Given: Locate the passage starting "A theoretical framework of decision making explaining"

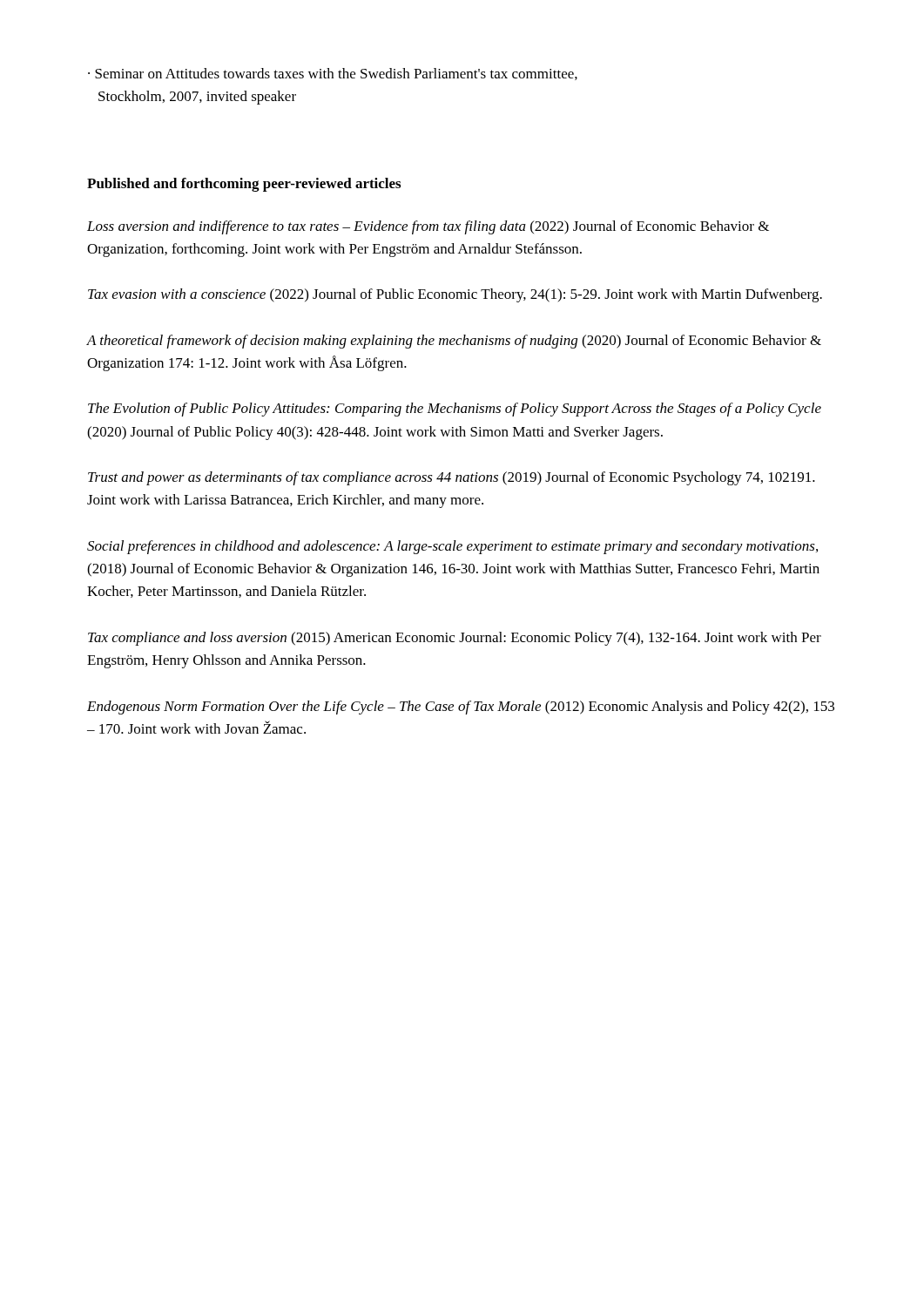Looking at the screenshot, I should coord(454,351).
